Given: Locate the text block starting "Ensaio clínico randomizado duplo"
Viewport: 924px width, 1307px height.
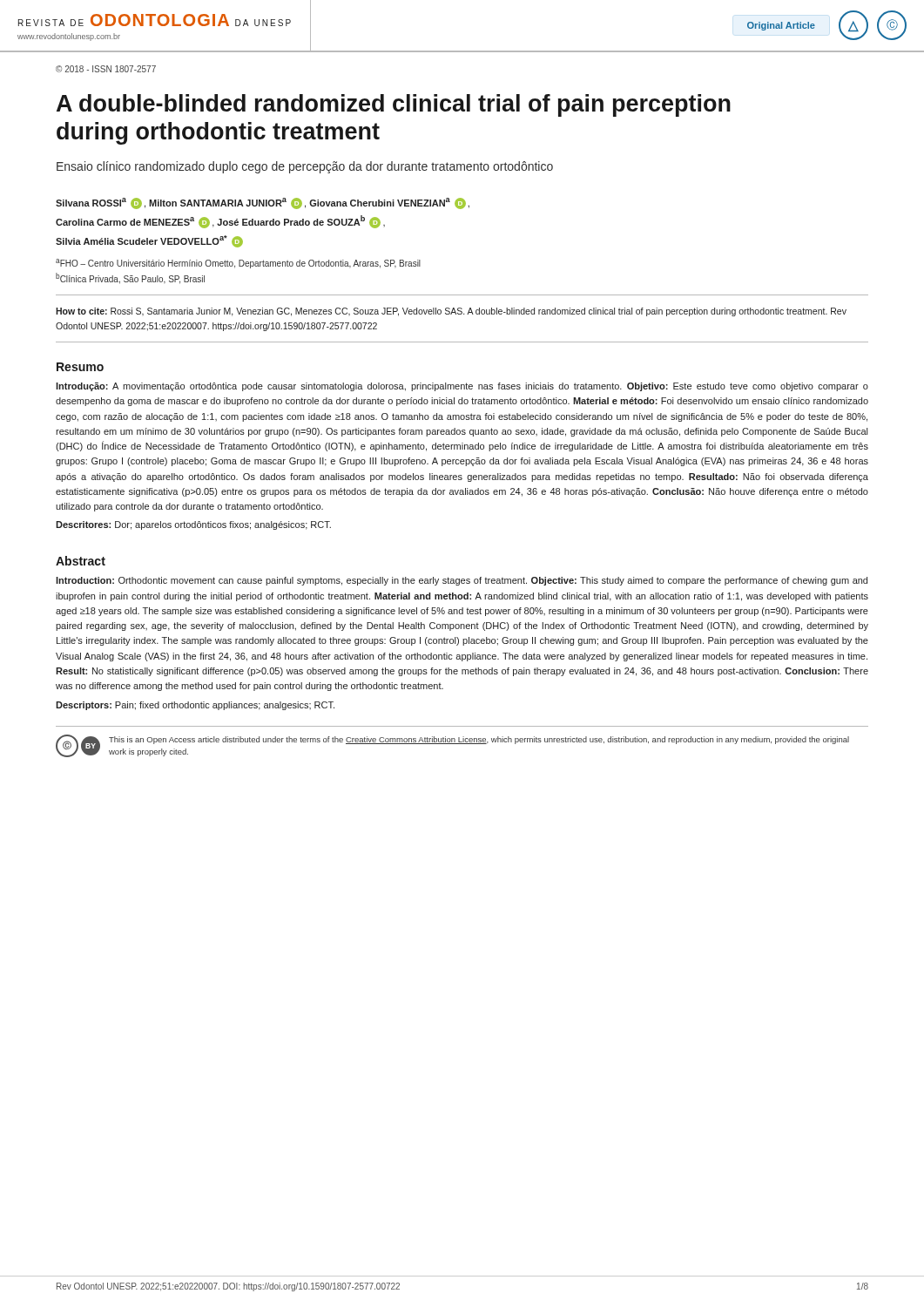Looking at the screenshot, I should pyautogui.click(x=304, y=166).
